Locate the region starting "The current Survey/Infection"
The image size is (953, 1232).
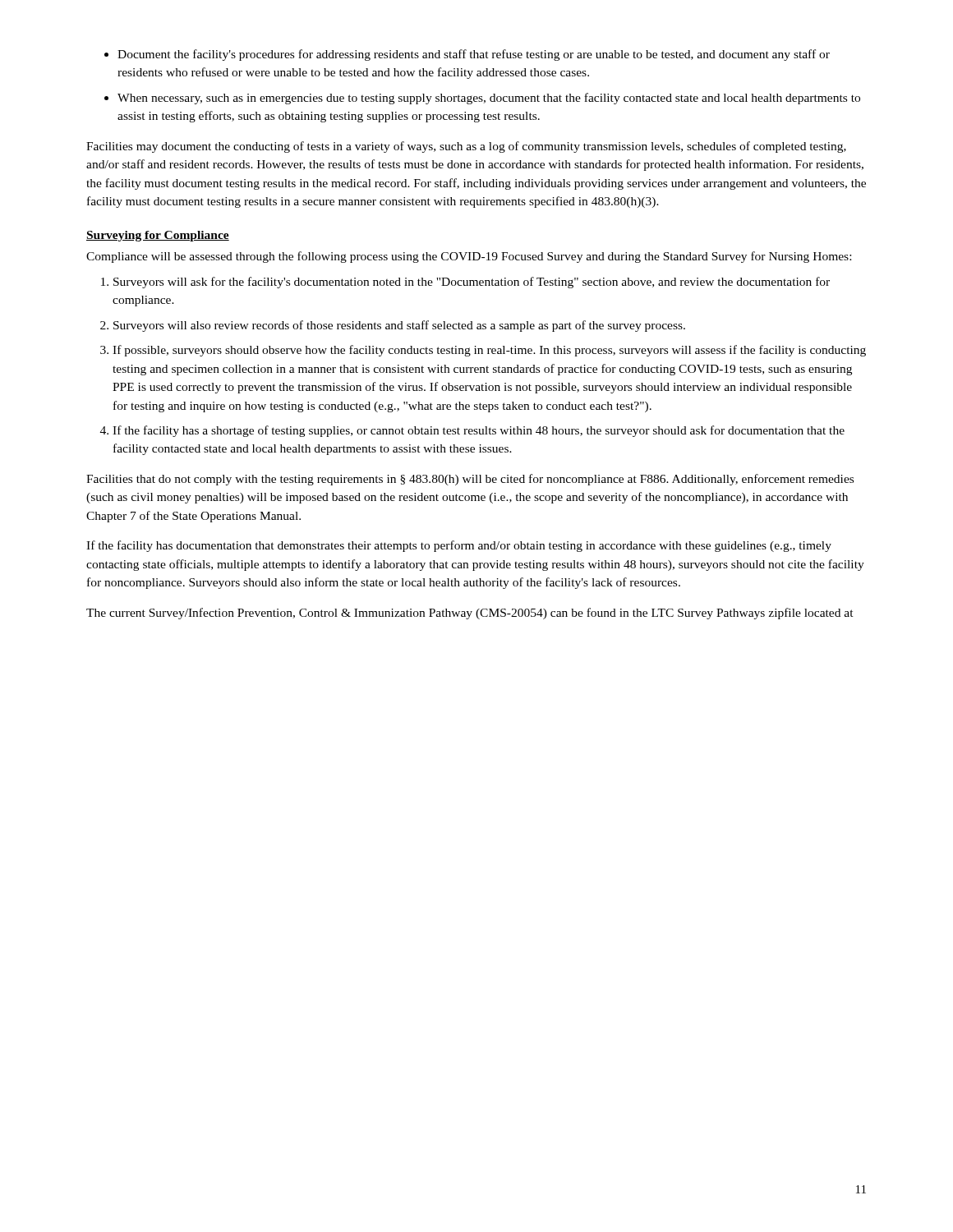(470, 612)
